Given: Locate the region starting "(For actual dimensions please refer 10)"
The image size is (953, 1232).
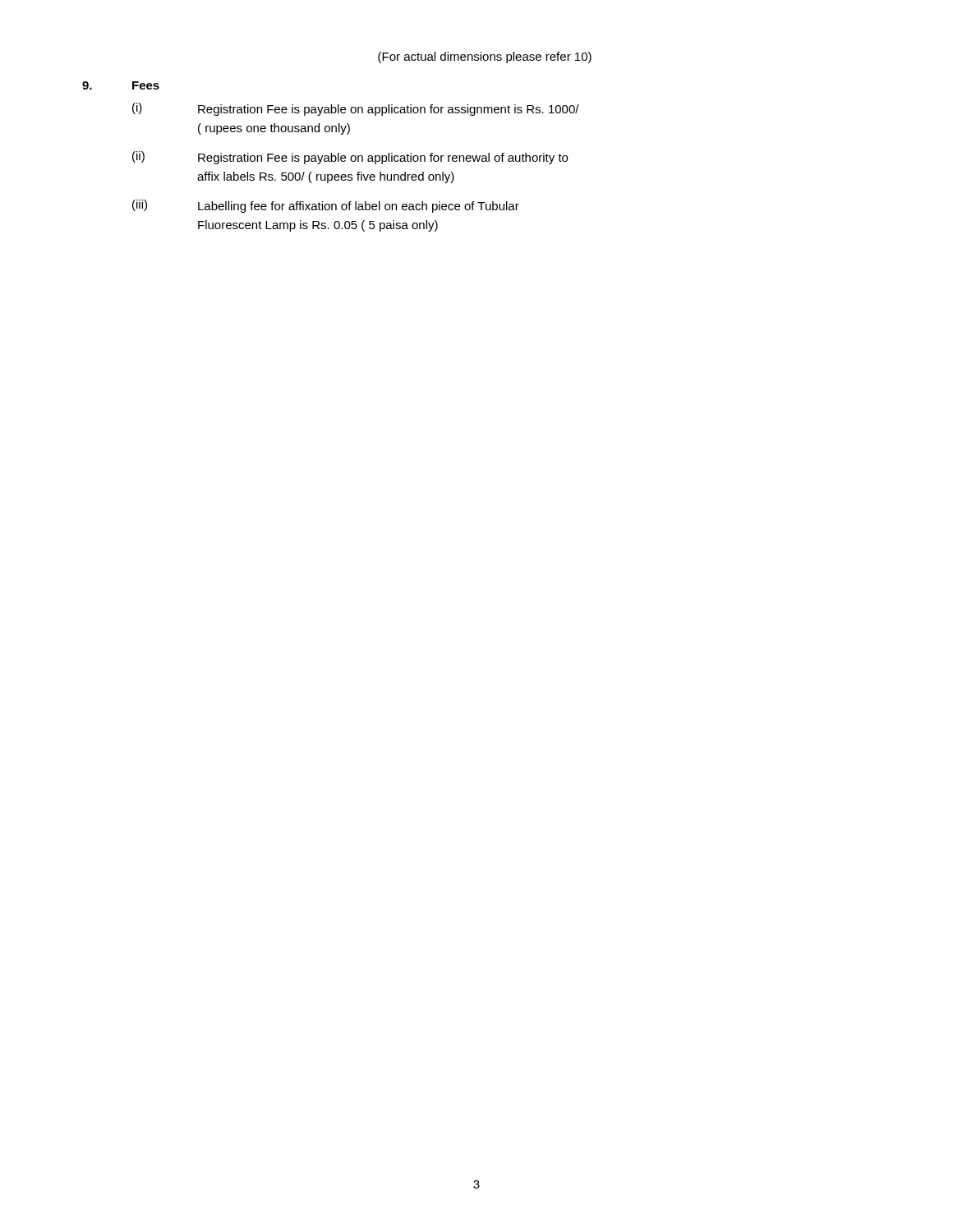Looking at the screenshot, I should click(x=485, y=56).
